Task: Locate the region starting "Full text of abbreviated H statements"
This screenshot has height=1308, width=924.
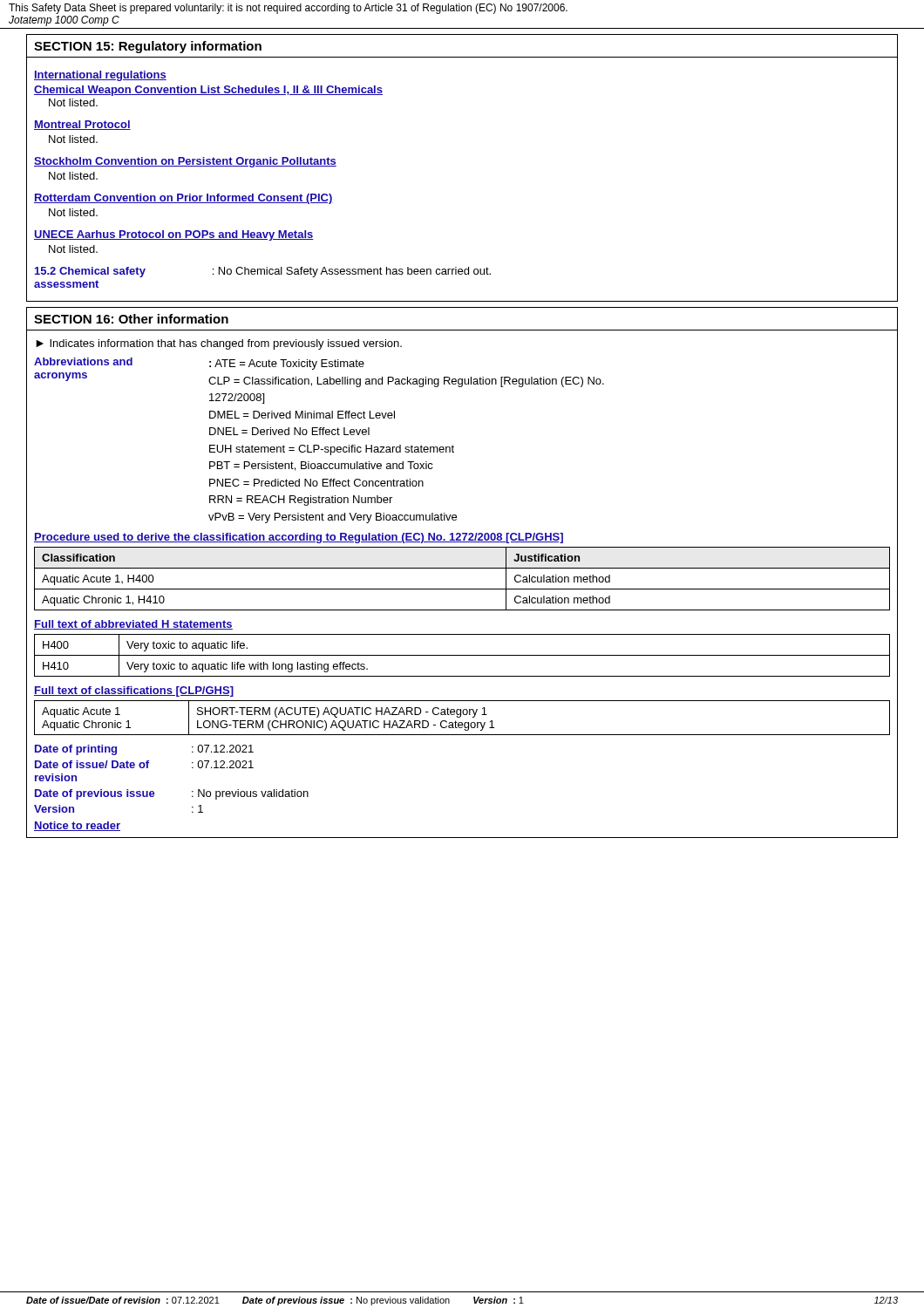Action: coord(462,624)
